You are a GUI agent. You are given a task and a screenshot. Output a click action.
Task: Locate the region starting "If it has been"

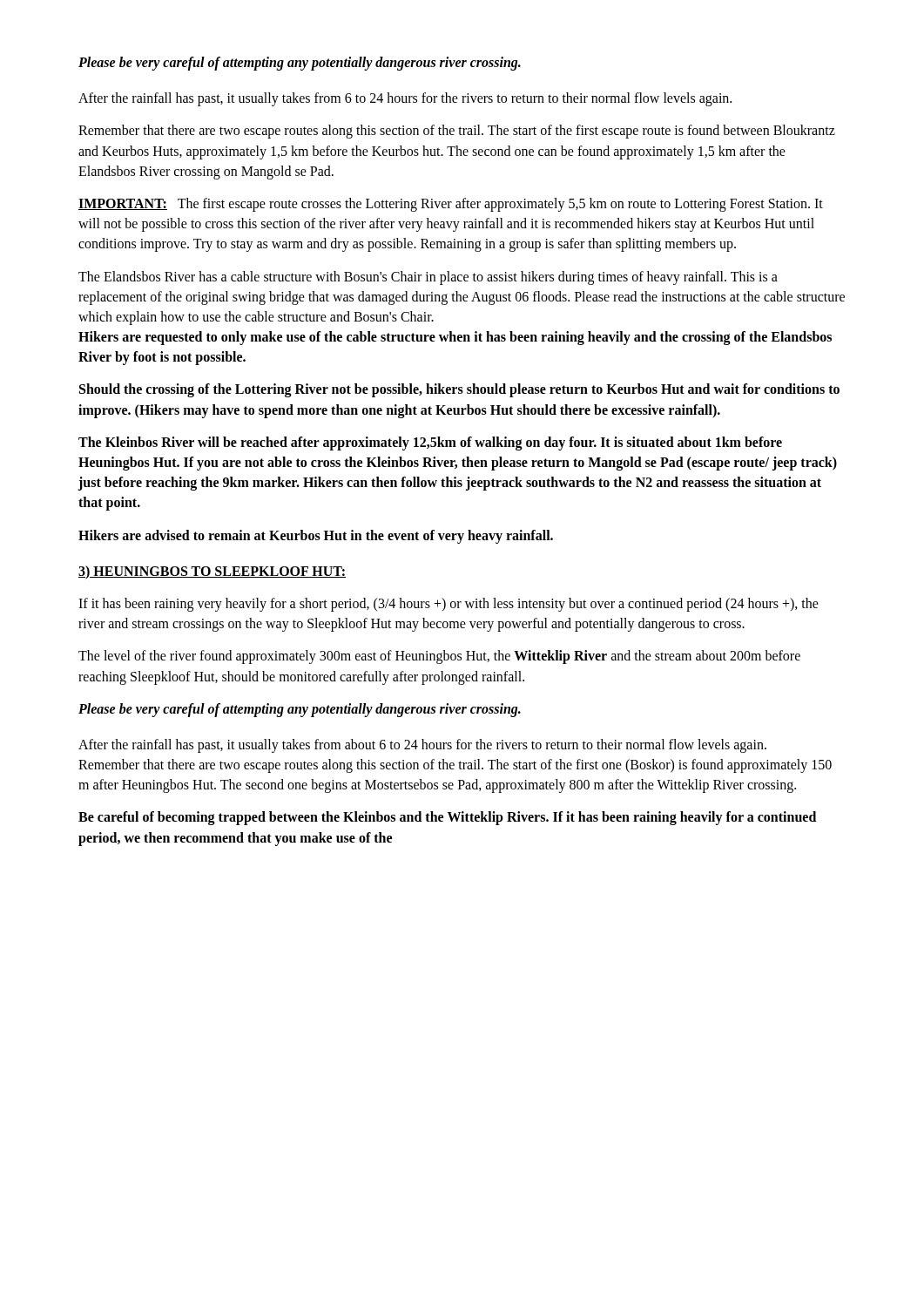[x=462, y=614]
